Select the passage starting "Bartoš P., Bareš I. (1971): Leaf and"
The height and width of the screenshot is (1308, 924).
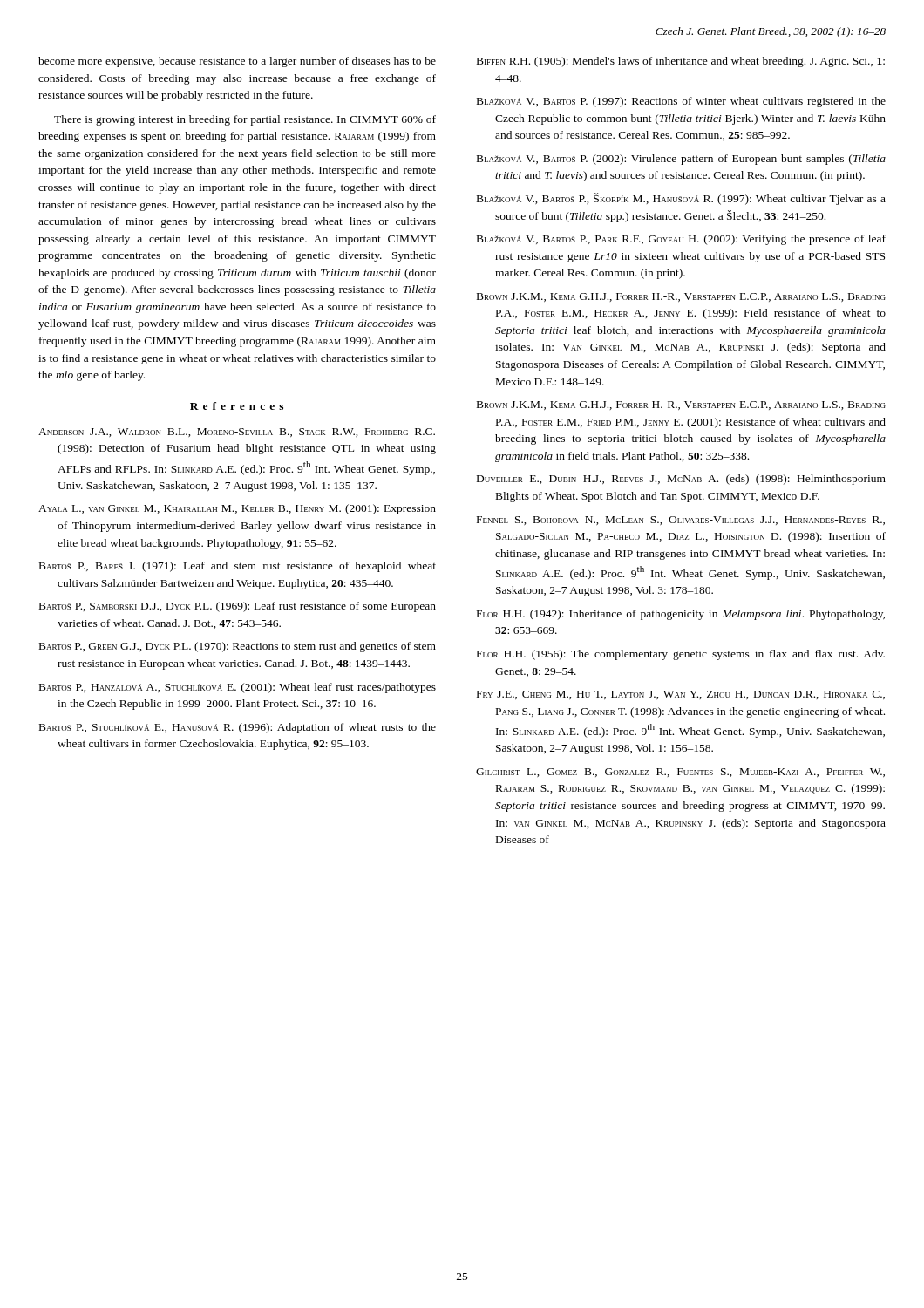click(237, 574)
